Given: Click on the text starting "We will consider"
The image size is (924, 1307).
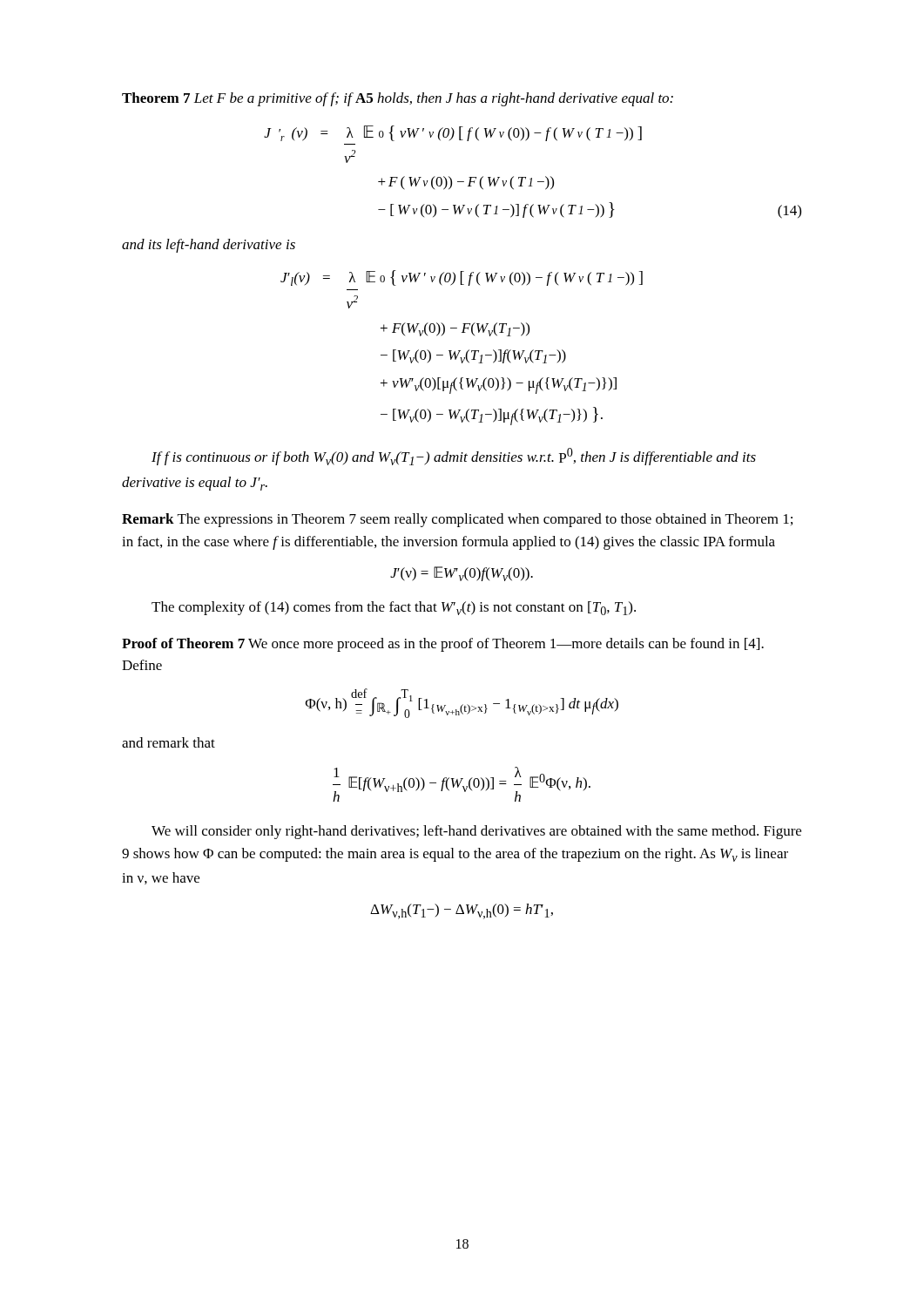Looking at the screenshot, I should point(462,854).
